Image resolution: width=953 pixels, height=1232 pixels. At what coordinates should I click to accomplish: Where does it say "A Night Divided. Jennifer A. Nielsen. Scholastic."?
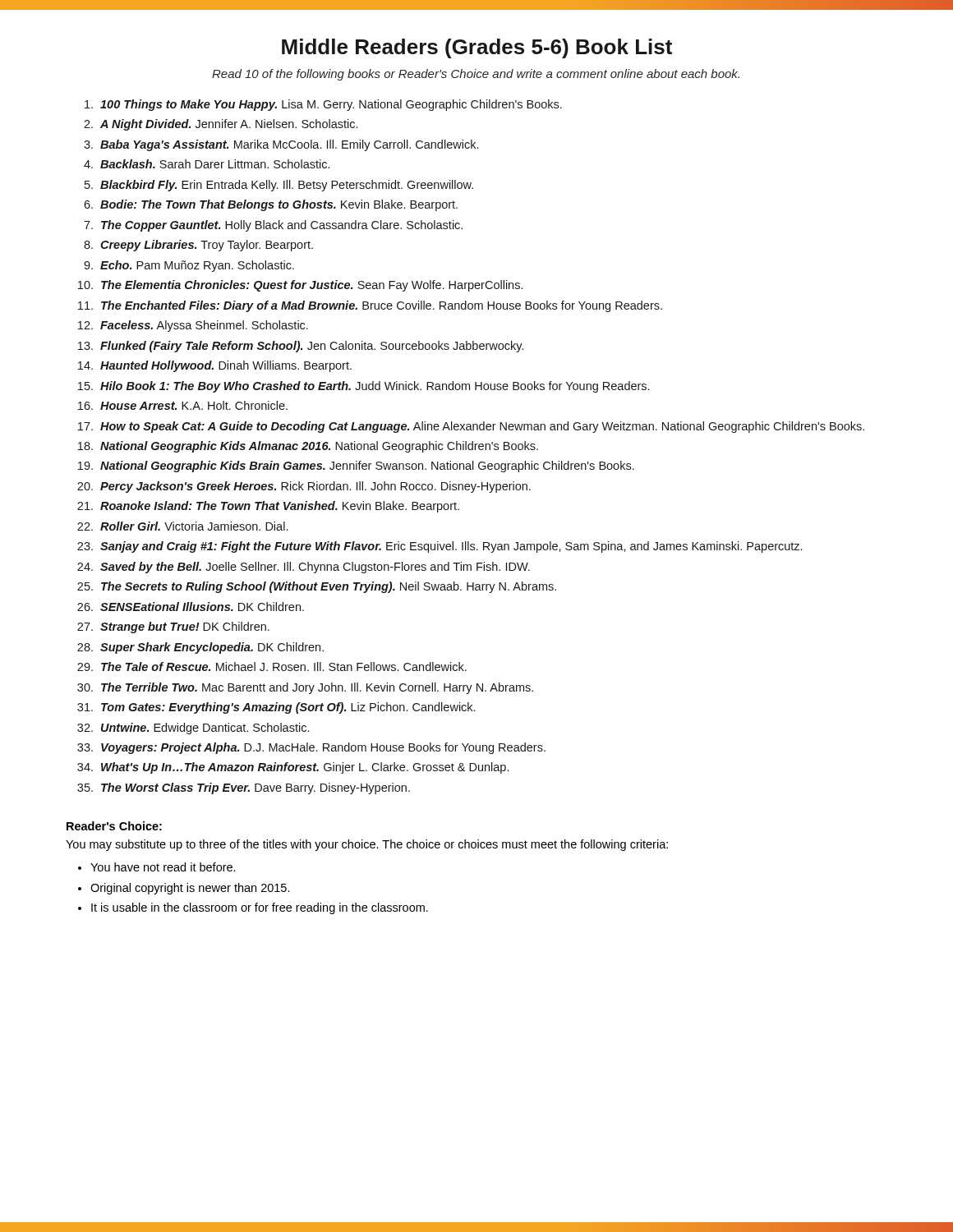(x=229, y=124)
